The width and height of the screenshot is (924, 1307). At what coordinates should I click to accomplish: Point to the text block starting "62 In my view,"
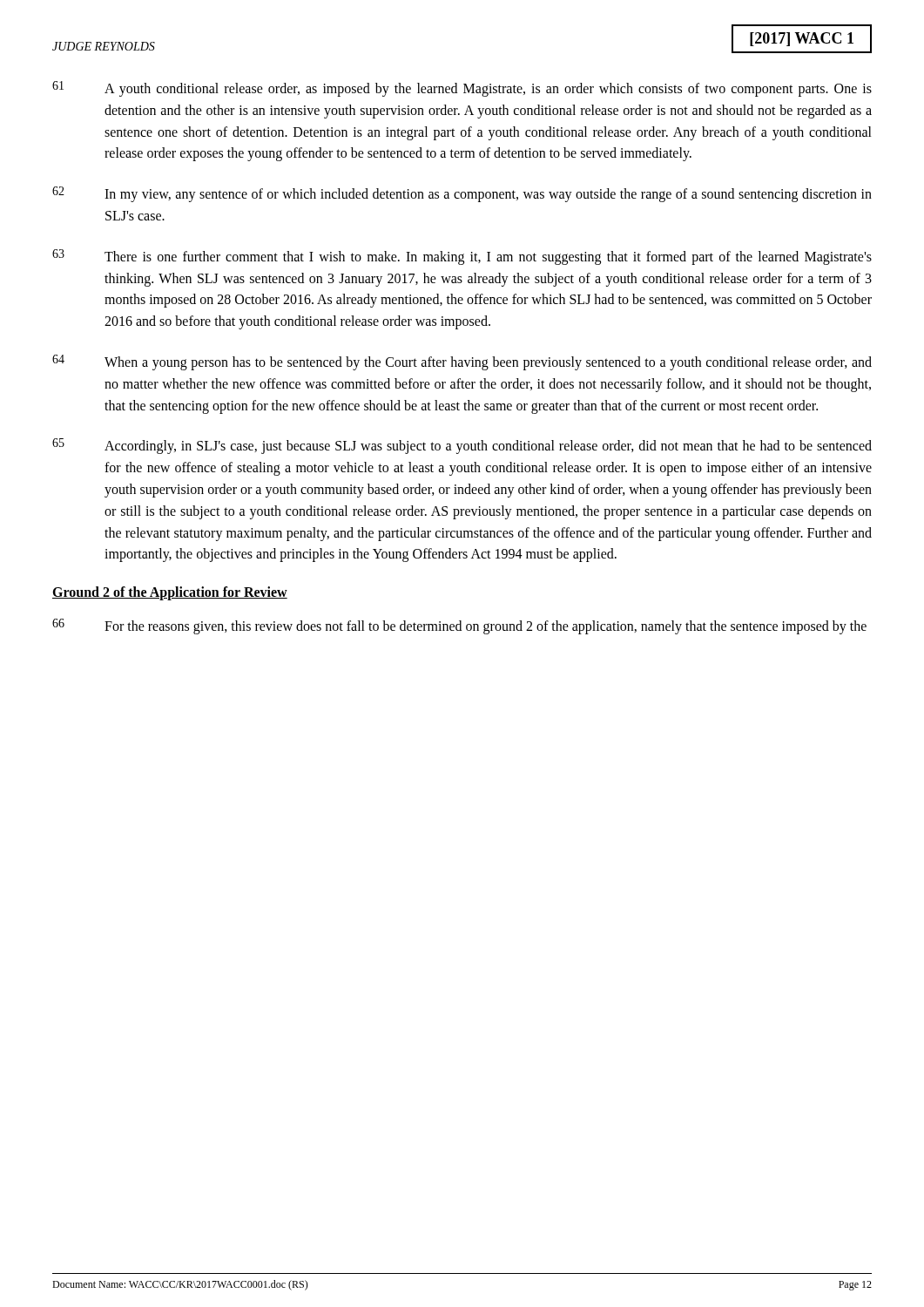pyautogui.click(x=462, y=206)
